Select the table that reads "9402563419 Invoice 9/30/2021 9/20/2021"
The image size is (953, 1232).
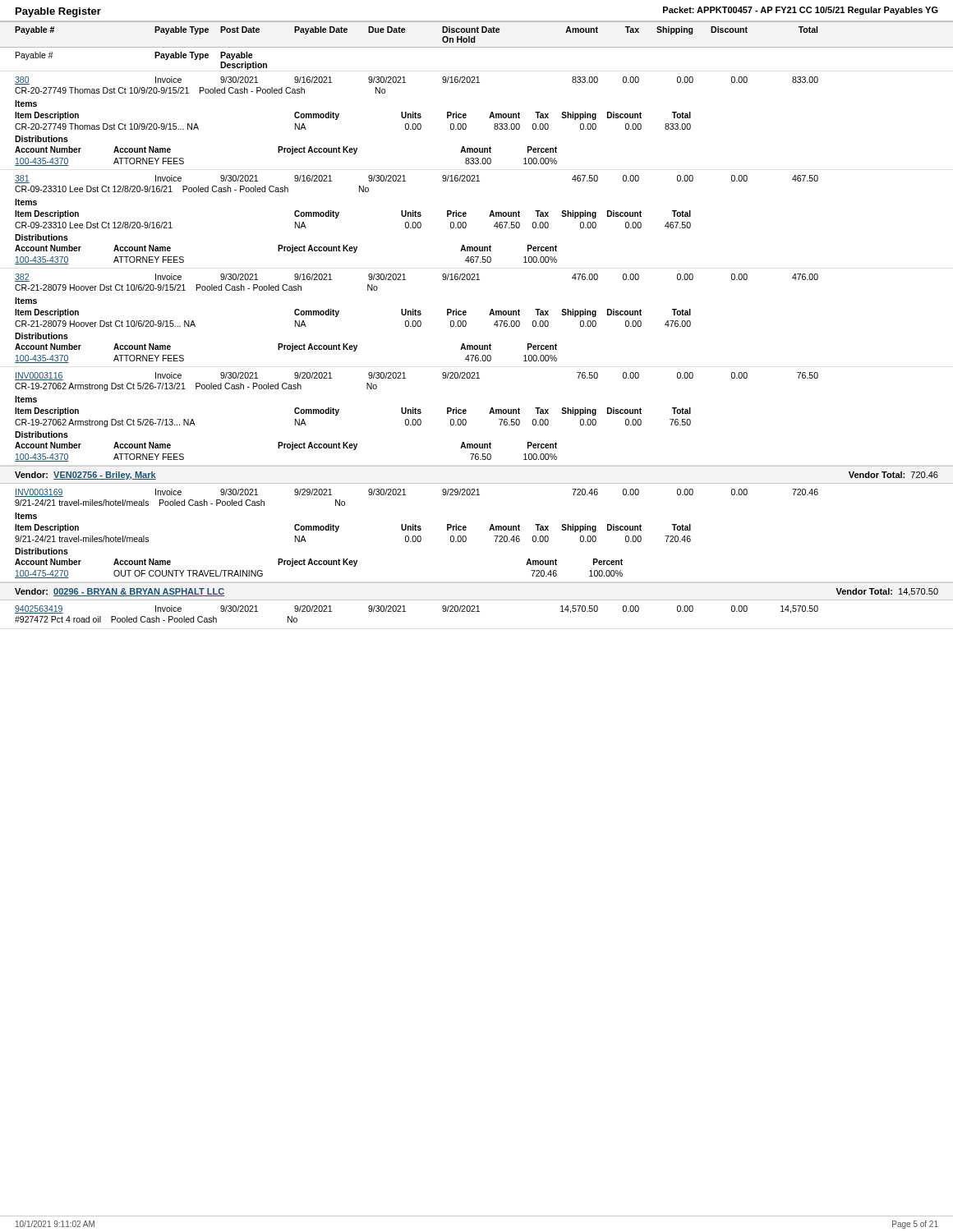(476, 615)
